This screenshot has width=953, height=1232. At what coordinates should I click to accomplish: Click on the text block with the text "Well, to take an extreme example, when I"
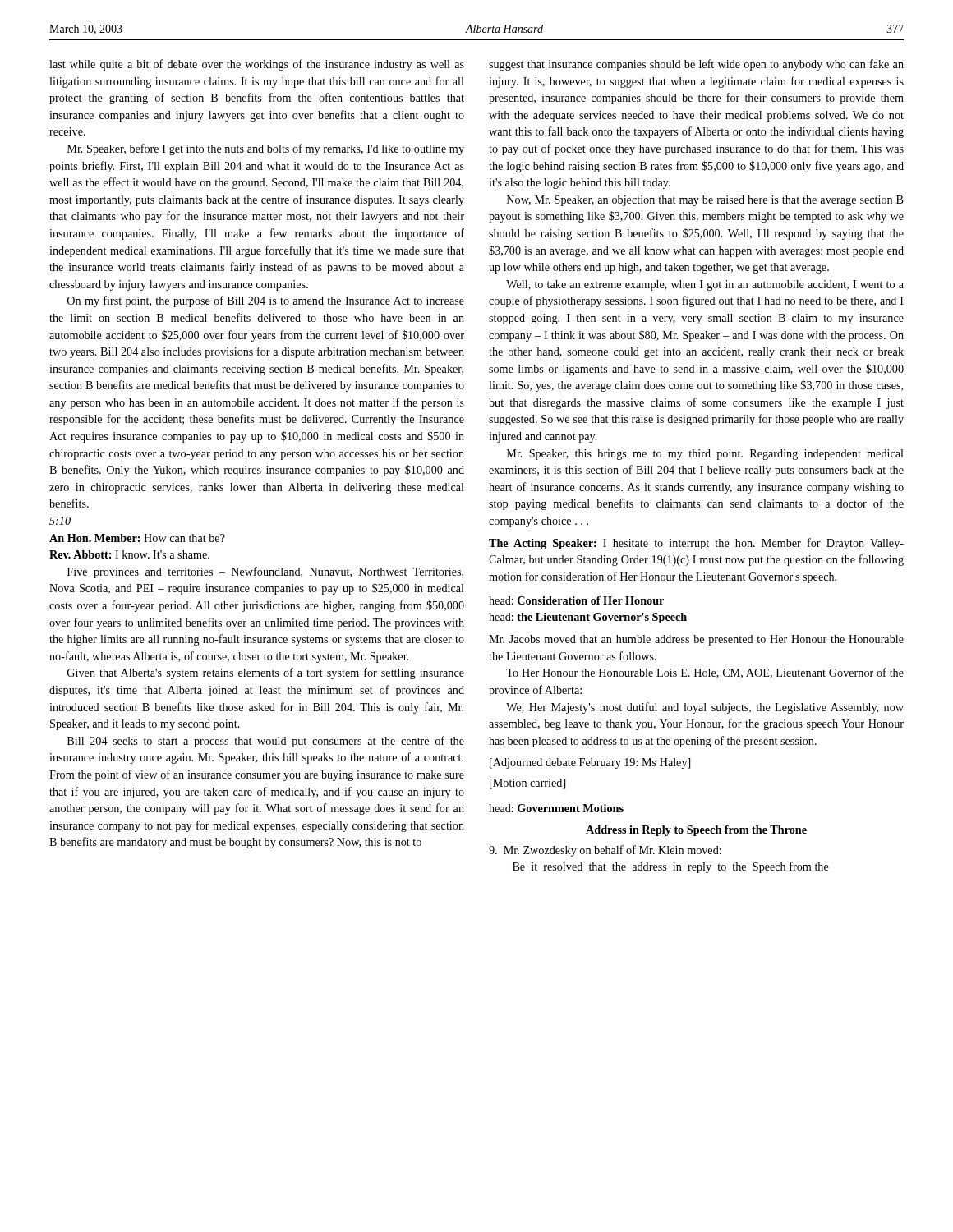(696, 360)
